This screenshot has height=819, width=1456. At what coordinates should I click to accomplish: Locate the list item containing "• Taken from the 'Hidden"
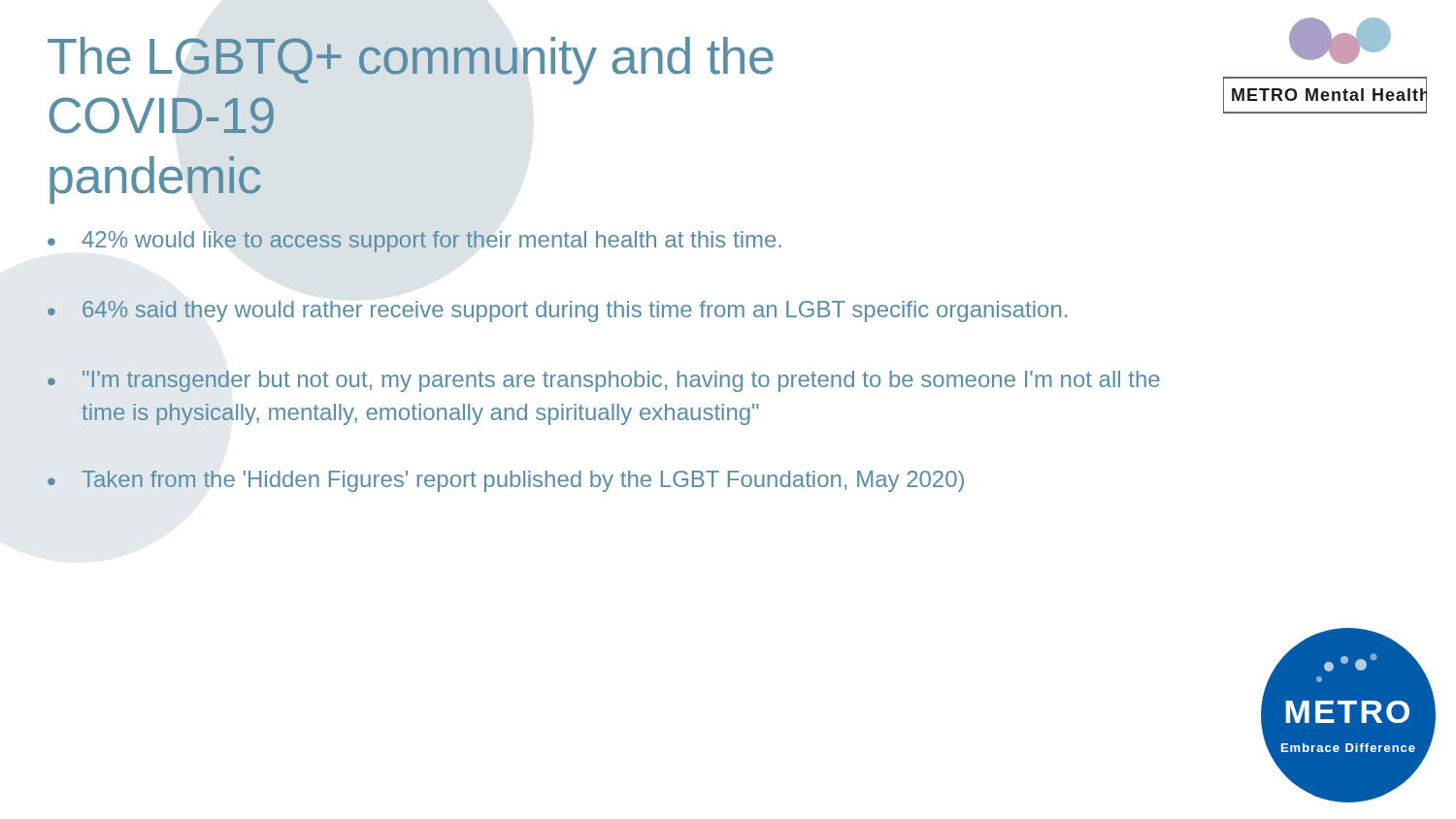(x=619, y=481)
